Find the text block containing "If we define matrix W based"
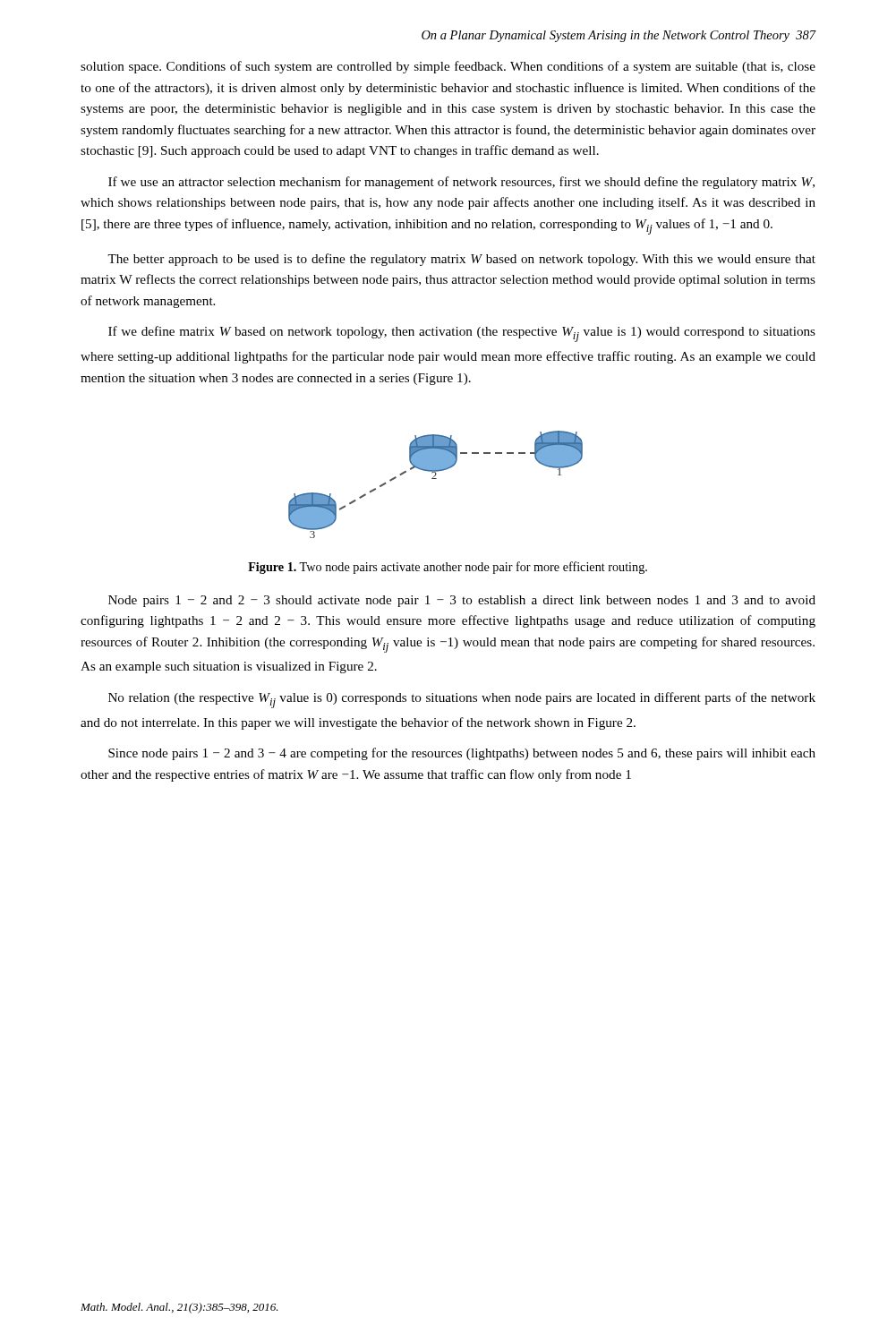The height and width of the screenshot is (1343, 896). (448, 354)
